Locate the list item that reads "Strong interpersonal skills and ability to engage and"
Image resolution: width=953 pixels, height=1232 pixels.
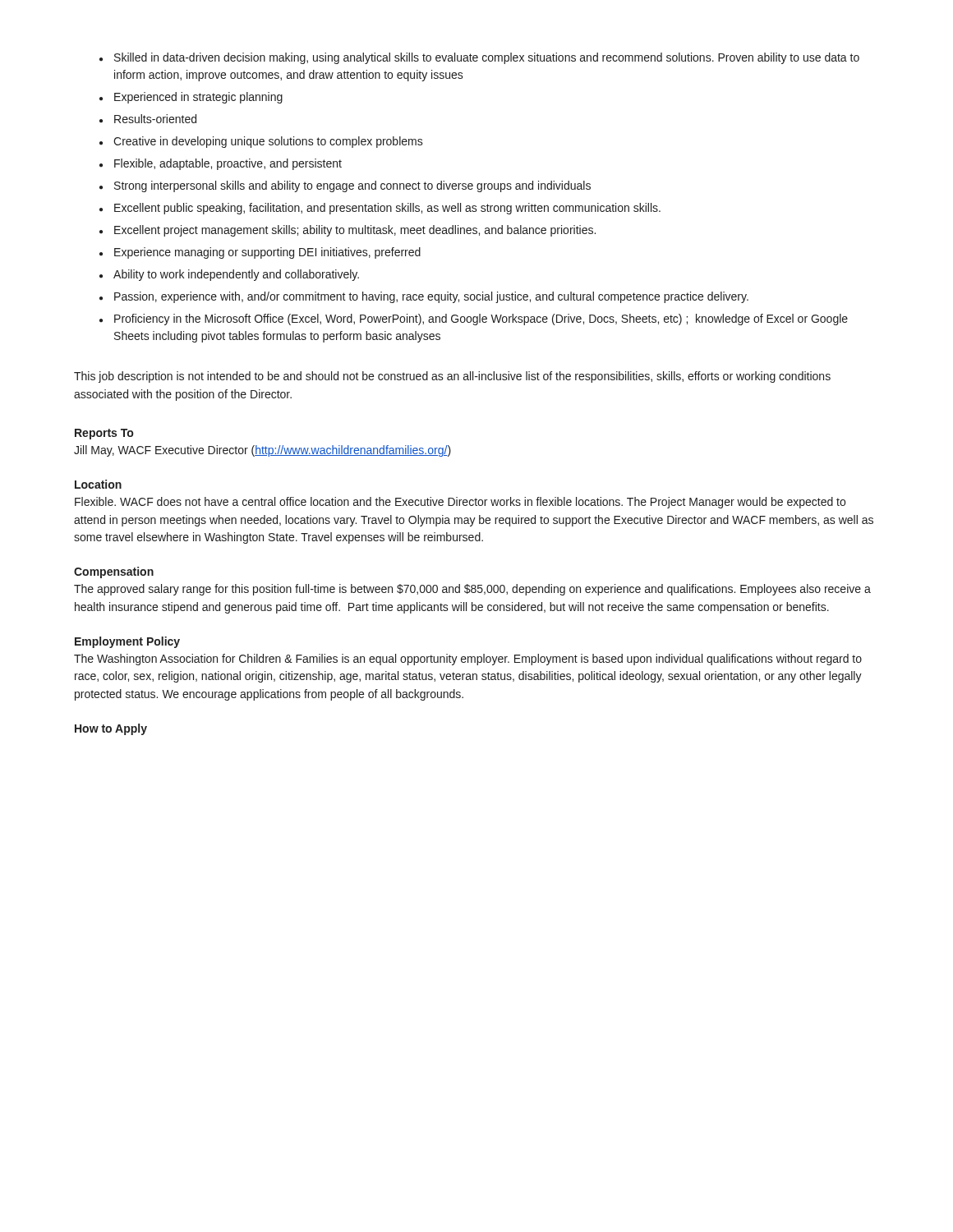pos(496,186)
